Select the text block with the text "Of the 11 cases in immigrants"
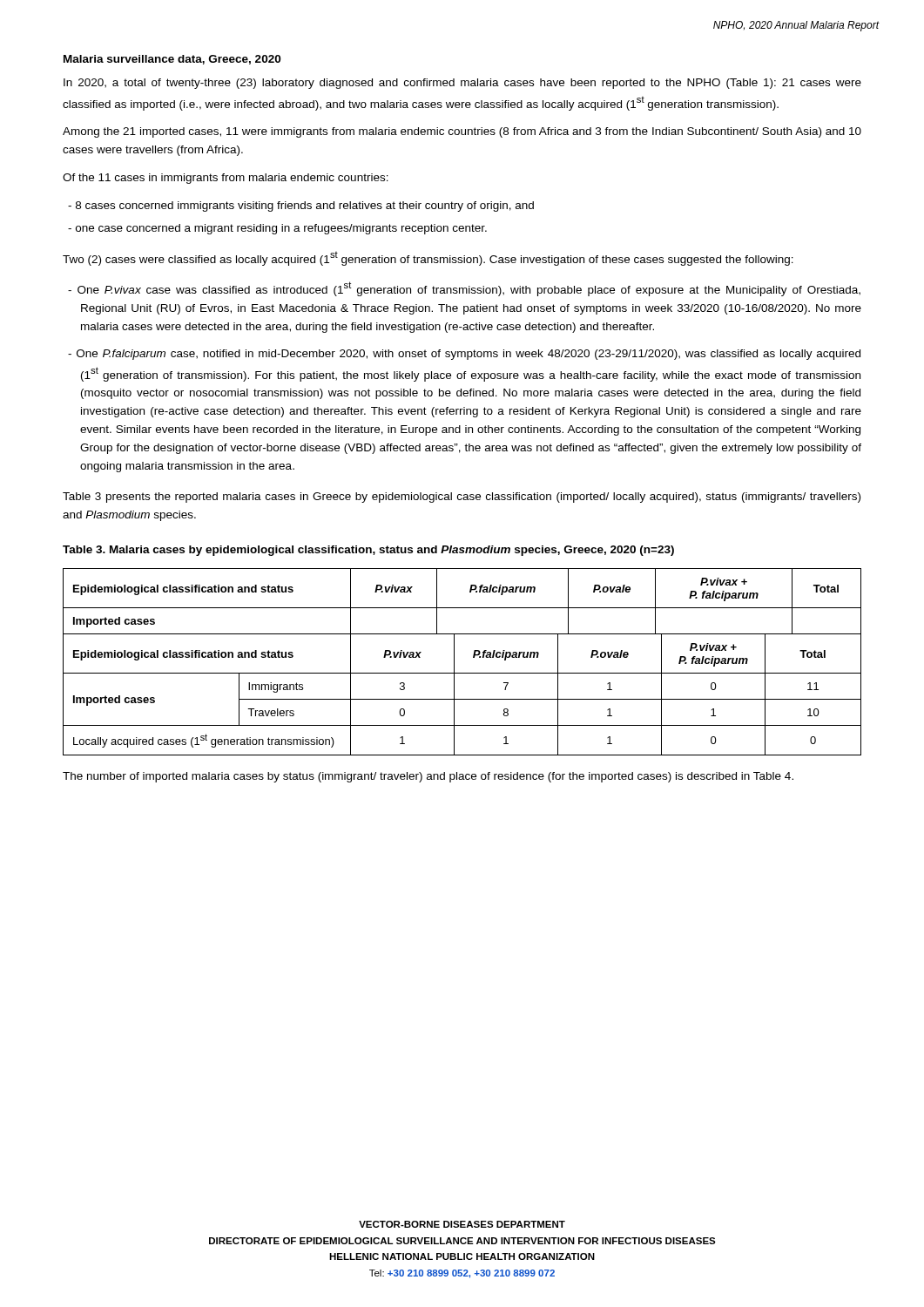This screenshot has height=1307, width=924. [226, 177]
